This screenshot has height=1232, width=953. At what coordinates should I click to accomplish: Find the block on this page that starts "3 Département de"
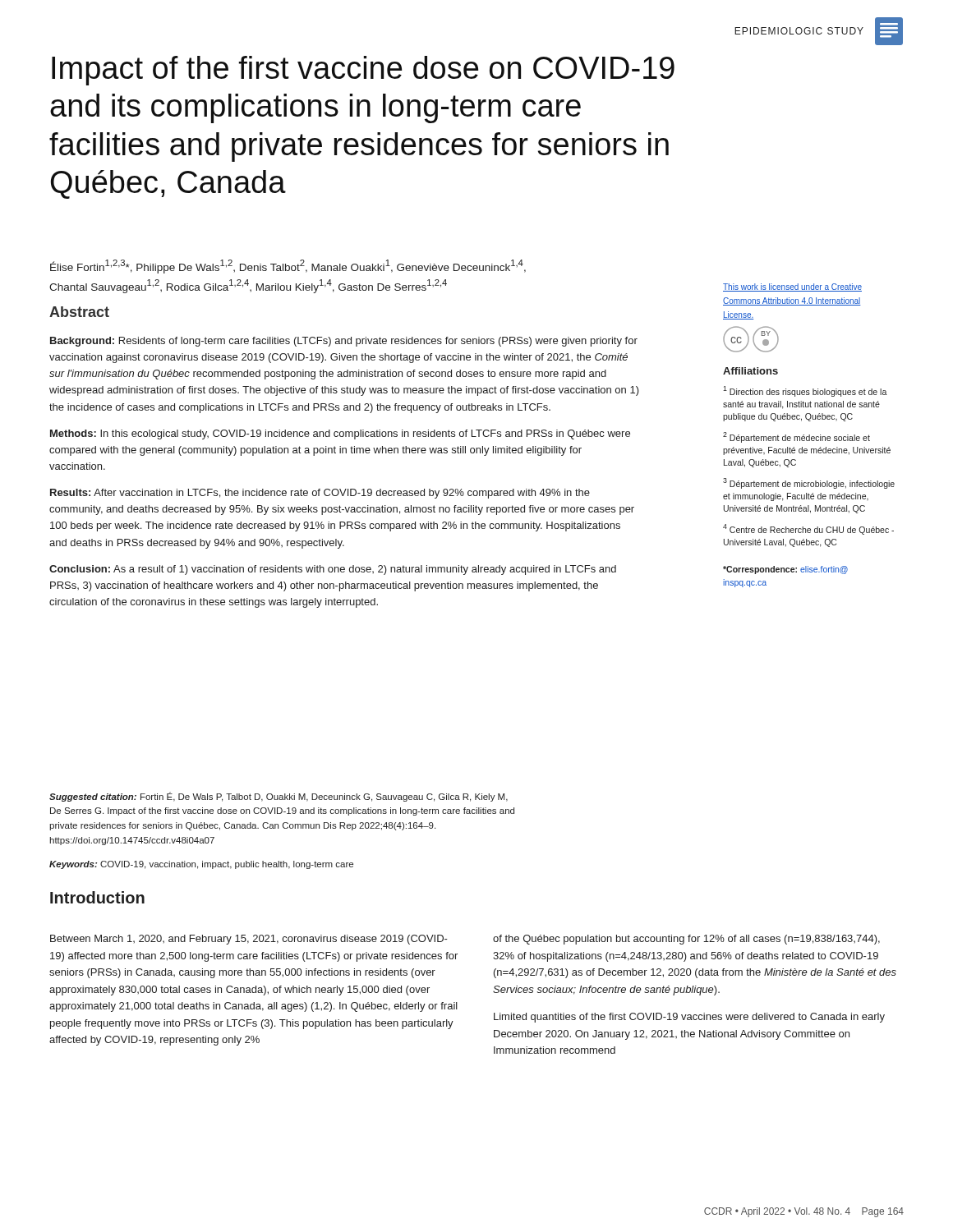pos(809,495)
